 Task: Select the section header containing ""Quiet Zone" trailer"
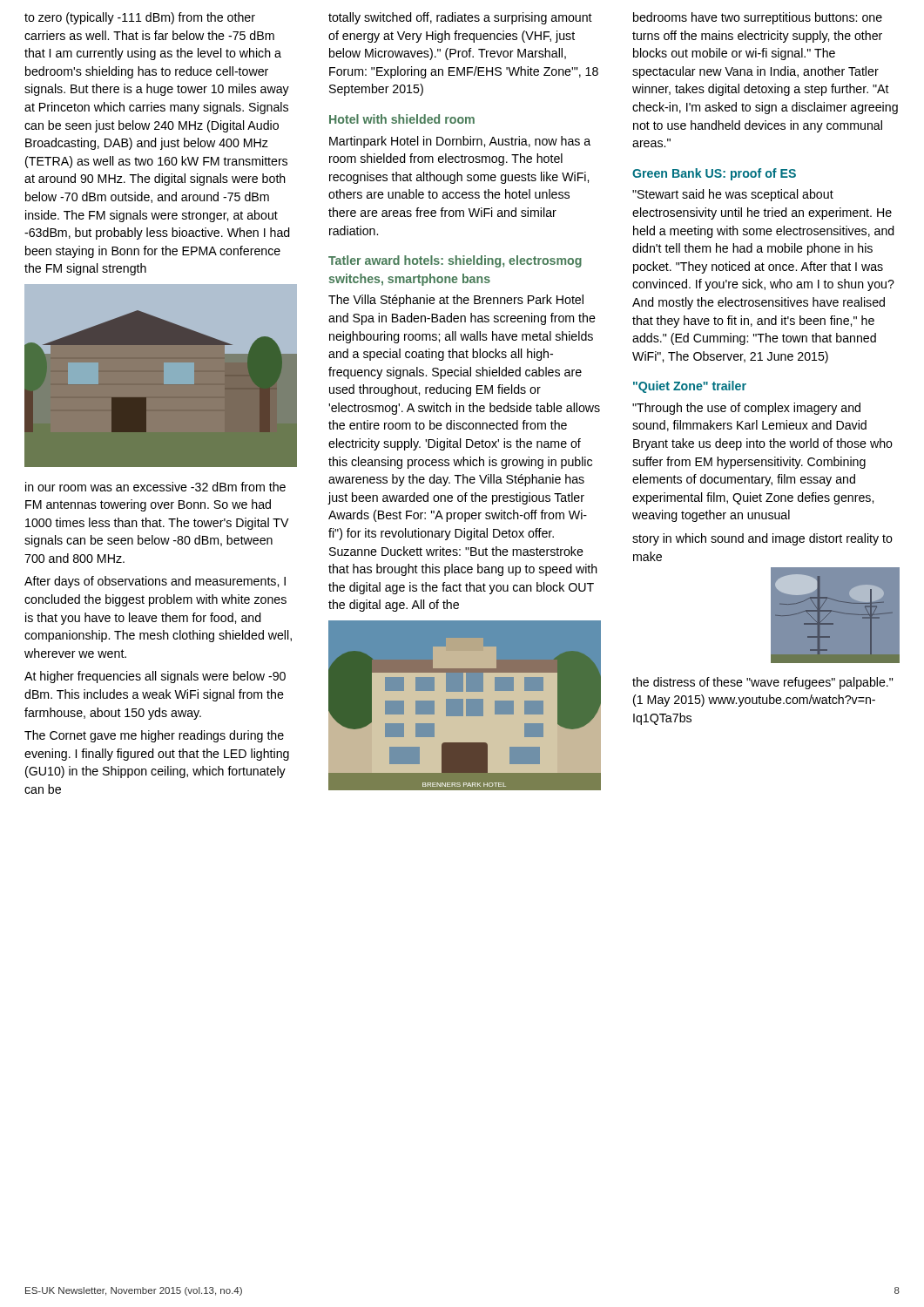pyautogui.click(x=689, y=386)
